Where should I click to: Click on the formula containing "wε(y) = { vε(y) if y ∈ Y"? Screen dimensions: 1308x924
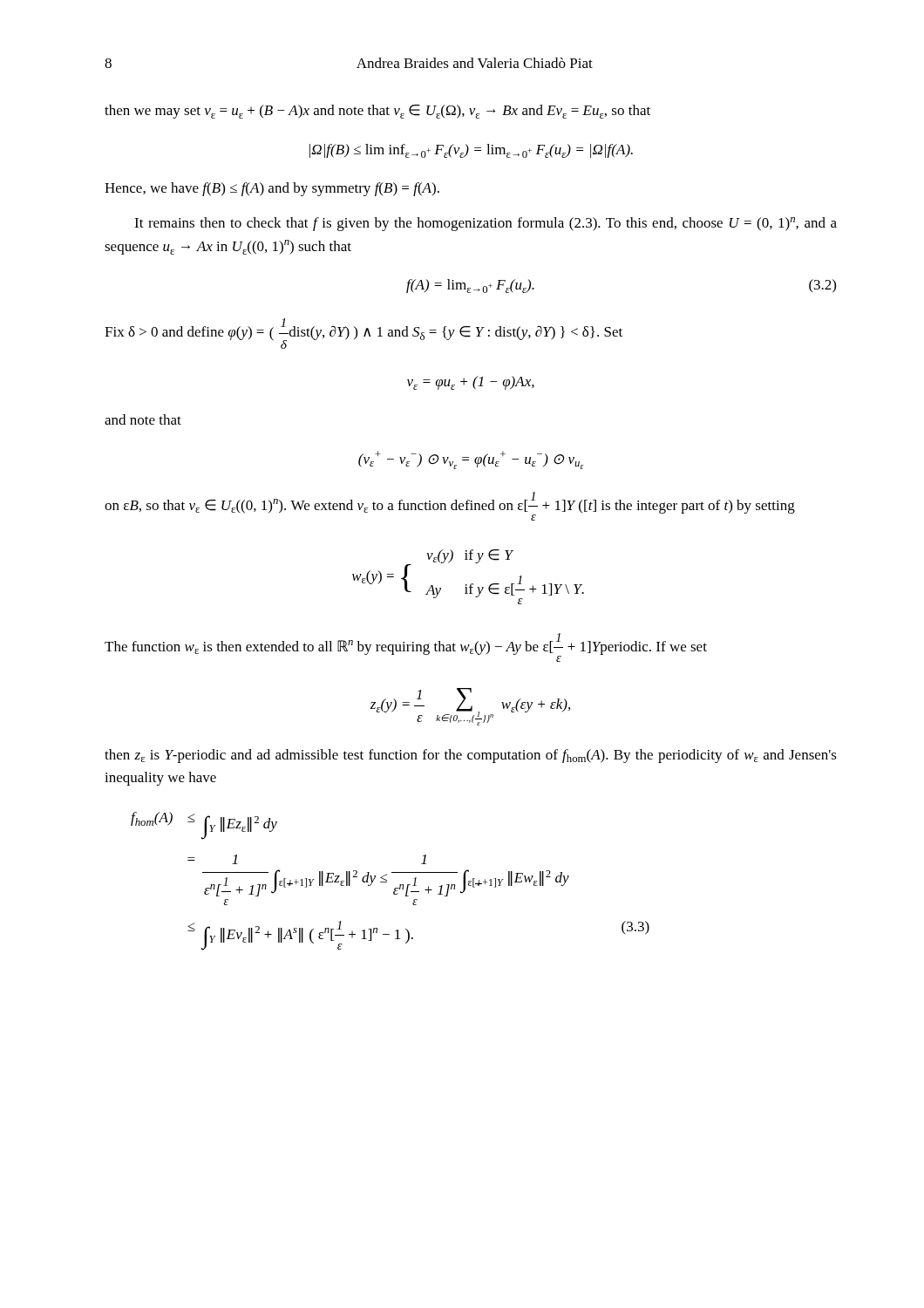(471, 577)
